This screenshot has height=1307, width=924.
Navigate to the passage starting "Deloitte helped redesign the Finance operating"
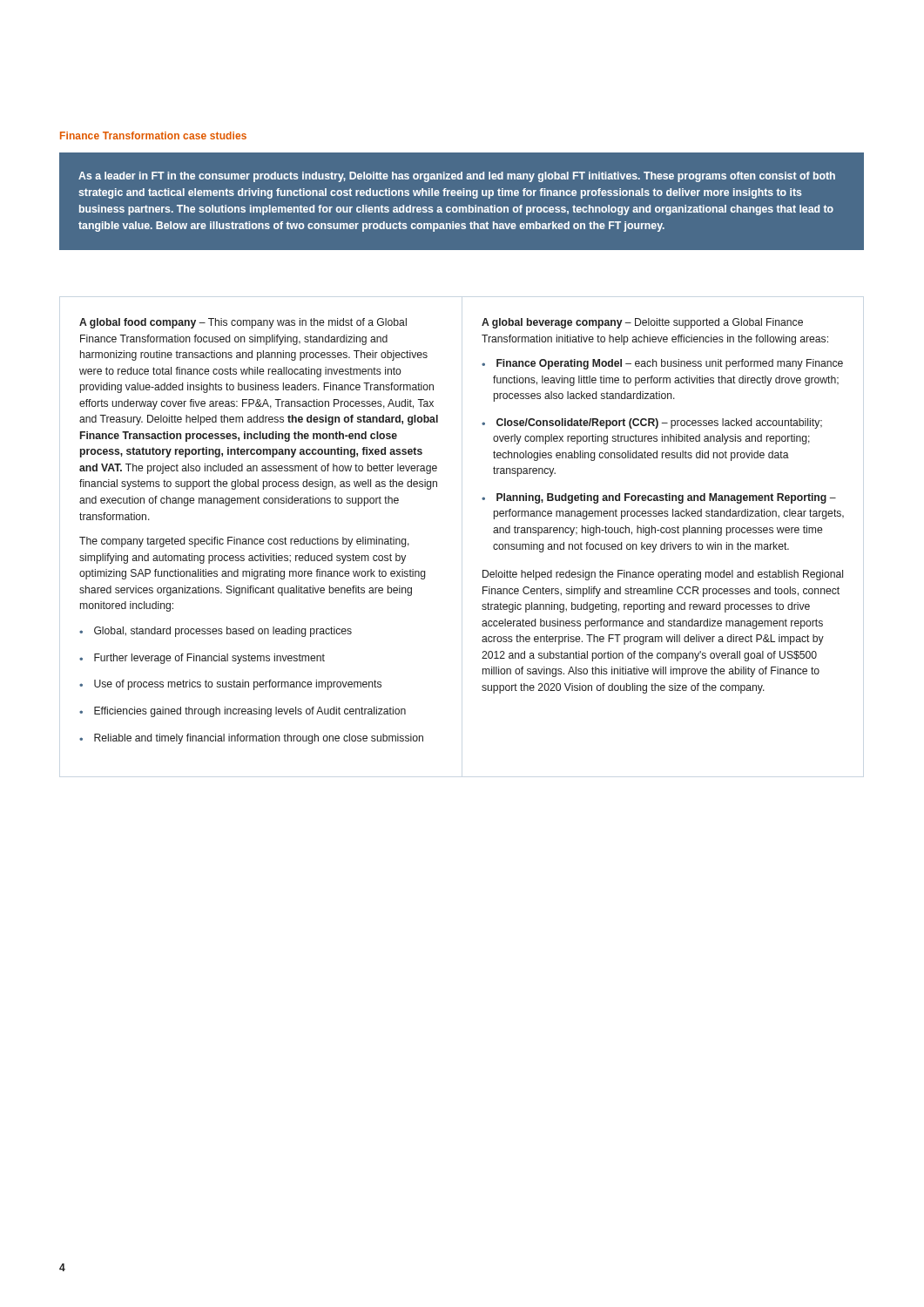664,631
